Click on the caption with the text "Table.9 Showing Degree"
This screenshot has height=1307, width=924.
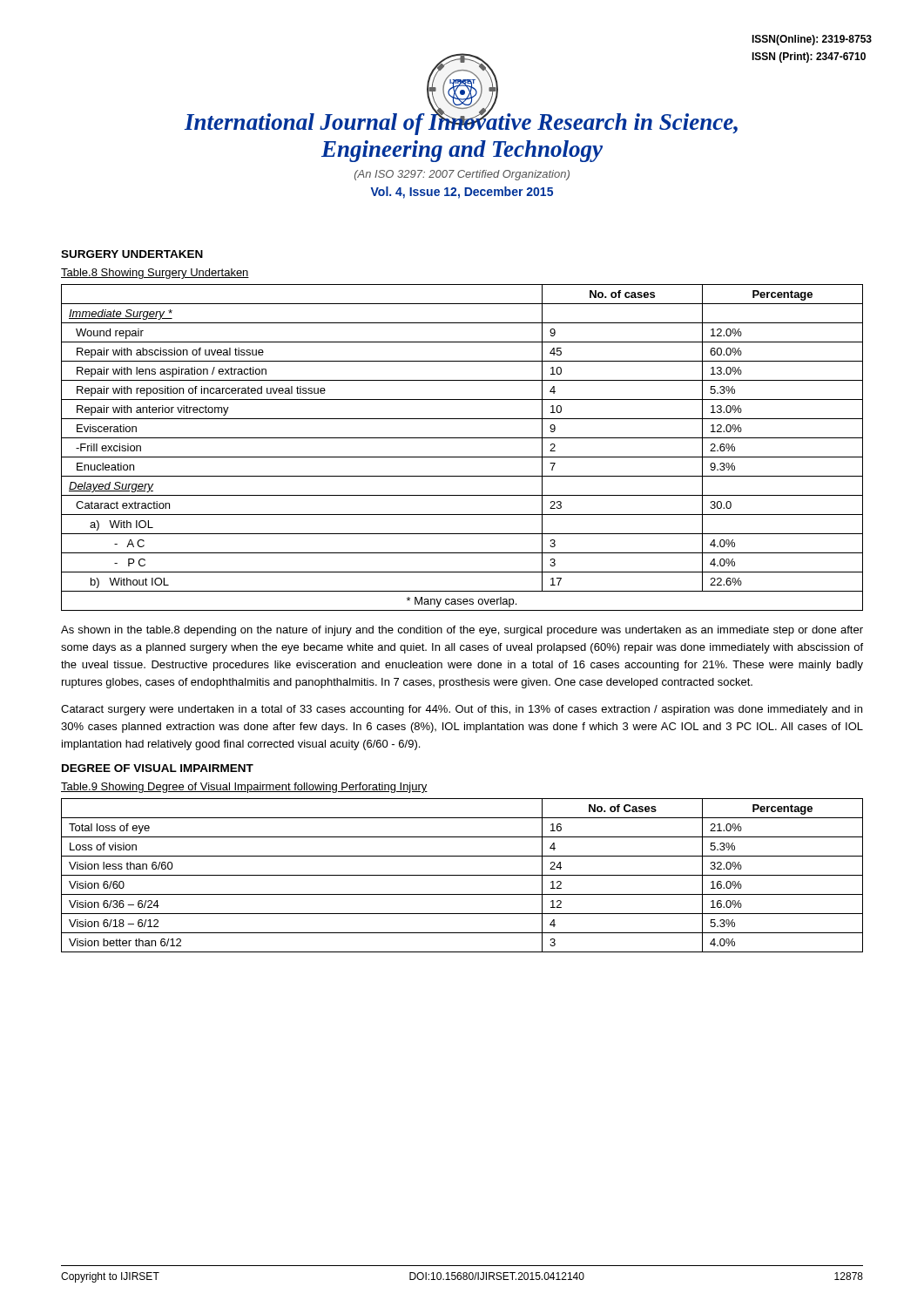(x=244, y=786)
